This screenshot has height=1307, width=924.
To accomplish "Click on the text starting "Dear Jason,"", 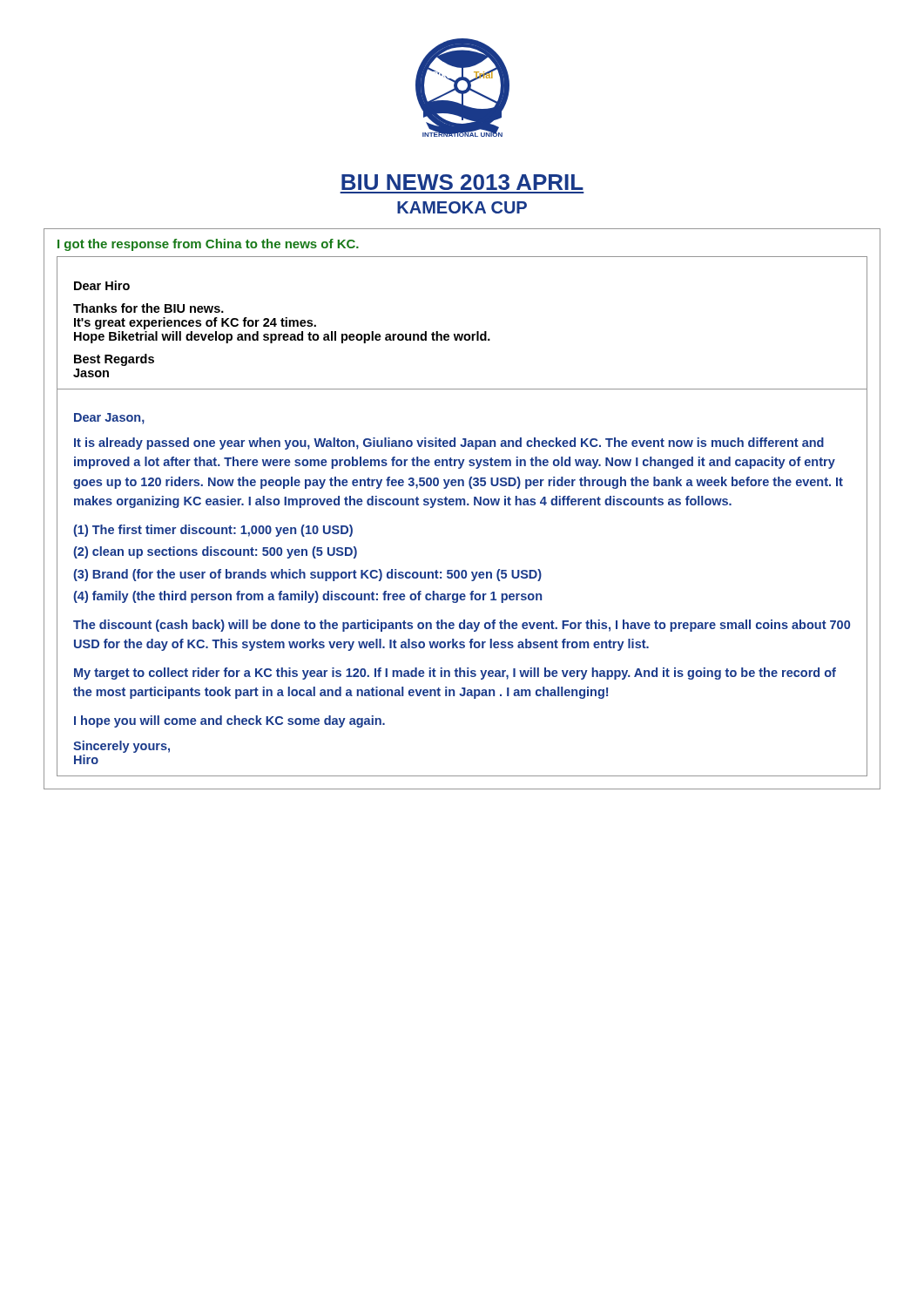I will tap(109, 419).
